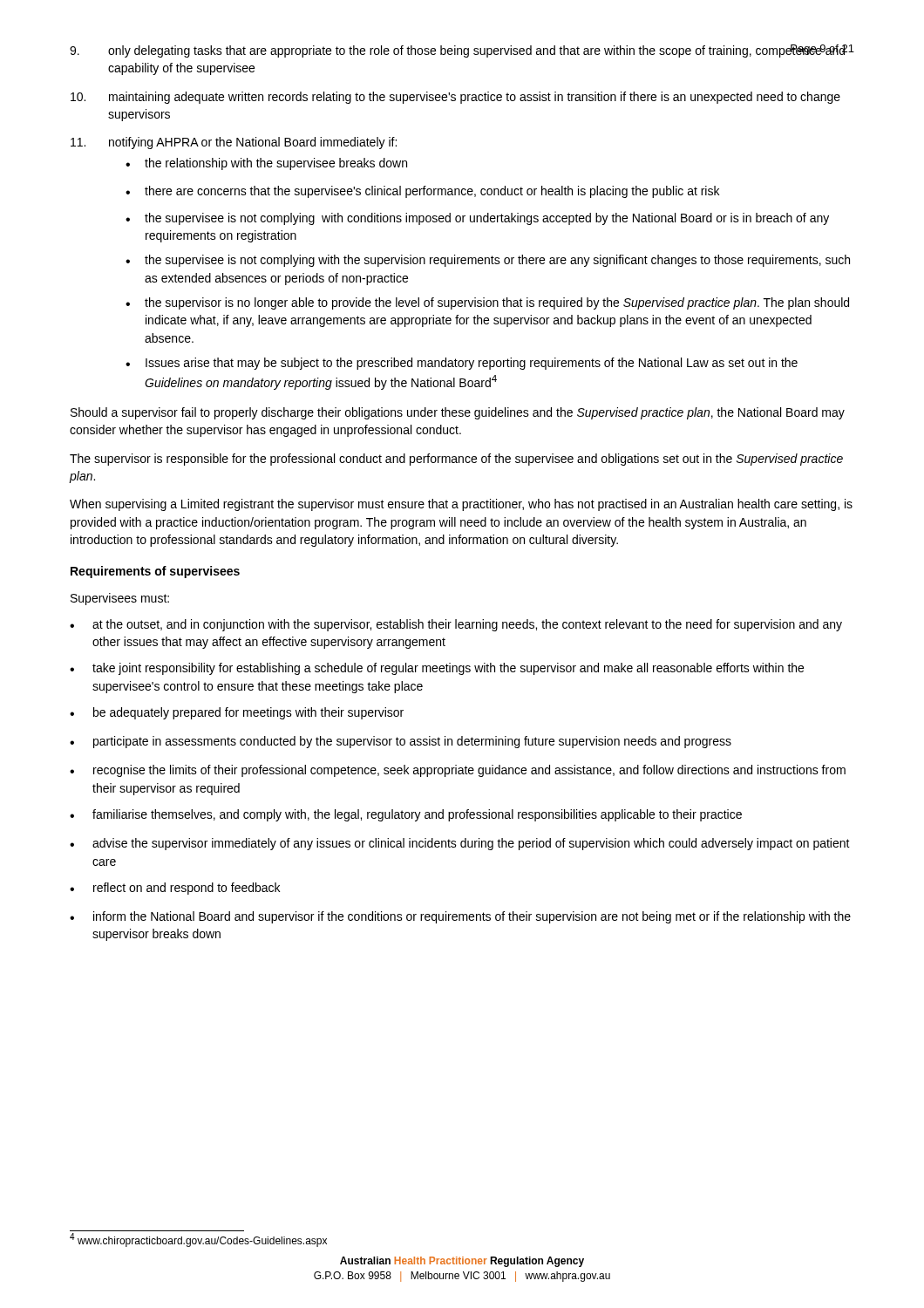924x1308 pixels.
Task: Locate the block of text that opens with "• inform the"
Action: coord(462,925)
